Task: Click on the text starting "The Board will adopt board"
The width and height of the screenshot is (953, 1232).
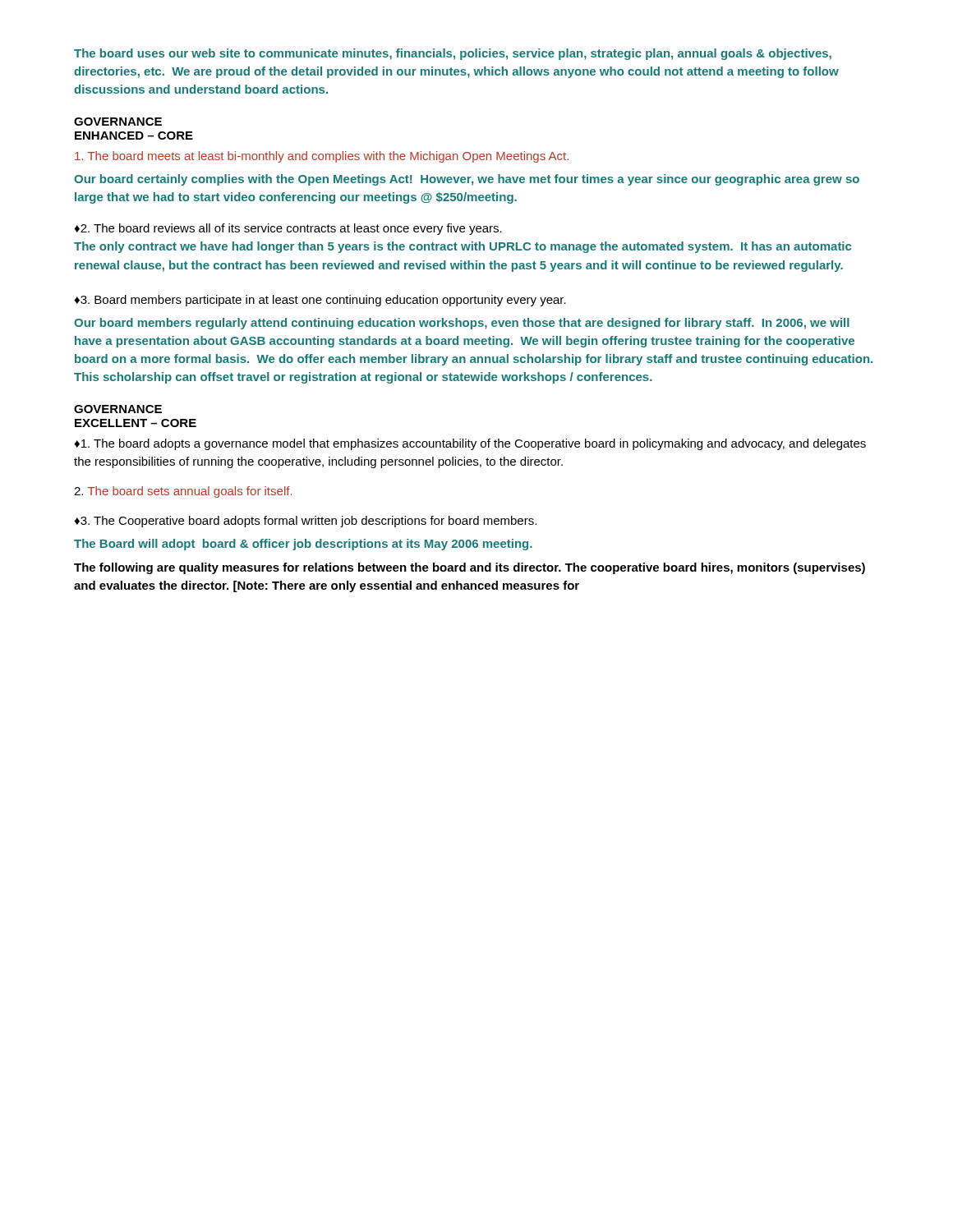Action: click(303, 544)
